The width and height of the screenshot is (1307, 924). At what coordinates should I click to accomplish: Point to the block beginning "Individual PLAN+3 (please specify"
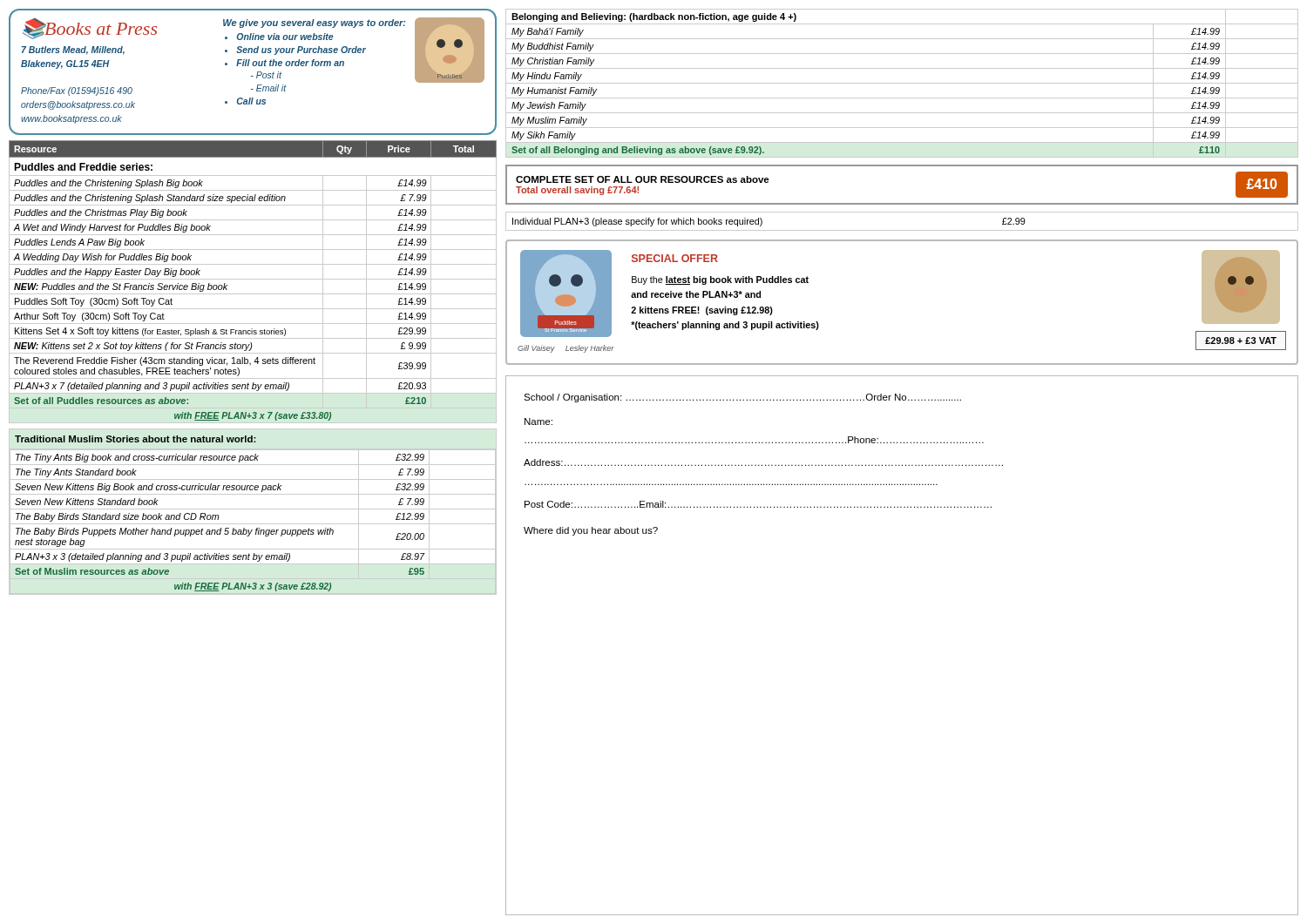[x=768, y=221]
